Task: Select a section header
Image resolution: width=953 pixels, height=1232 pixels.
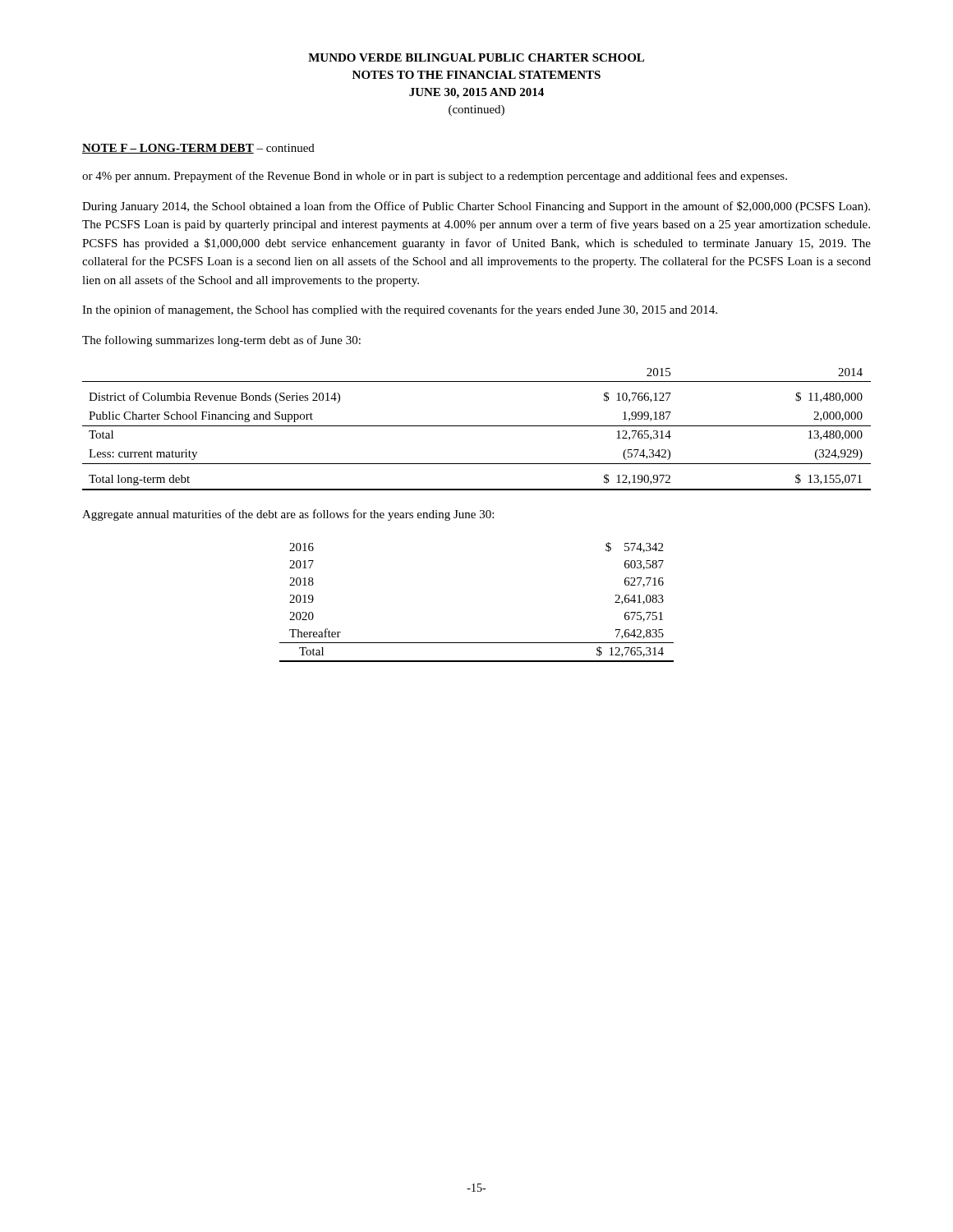Action: 198,148
